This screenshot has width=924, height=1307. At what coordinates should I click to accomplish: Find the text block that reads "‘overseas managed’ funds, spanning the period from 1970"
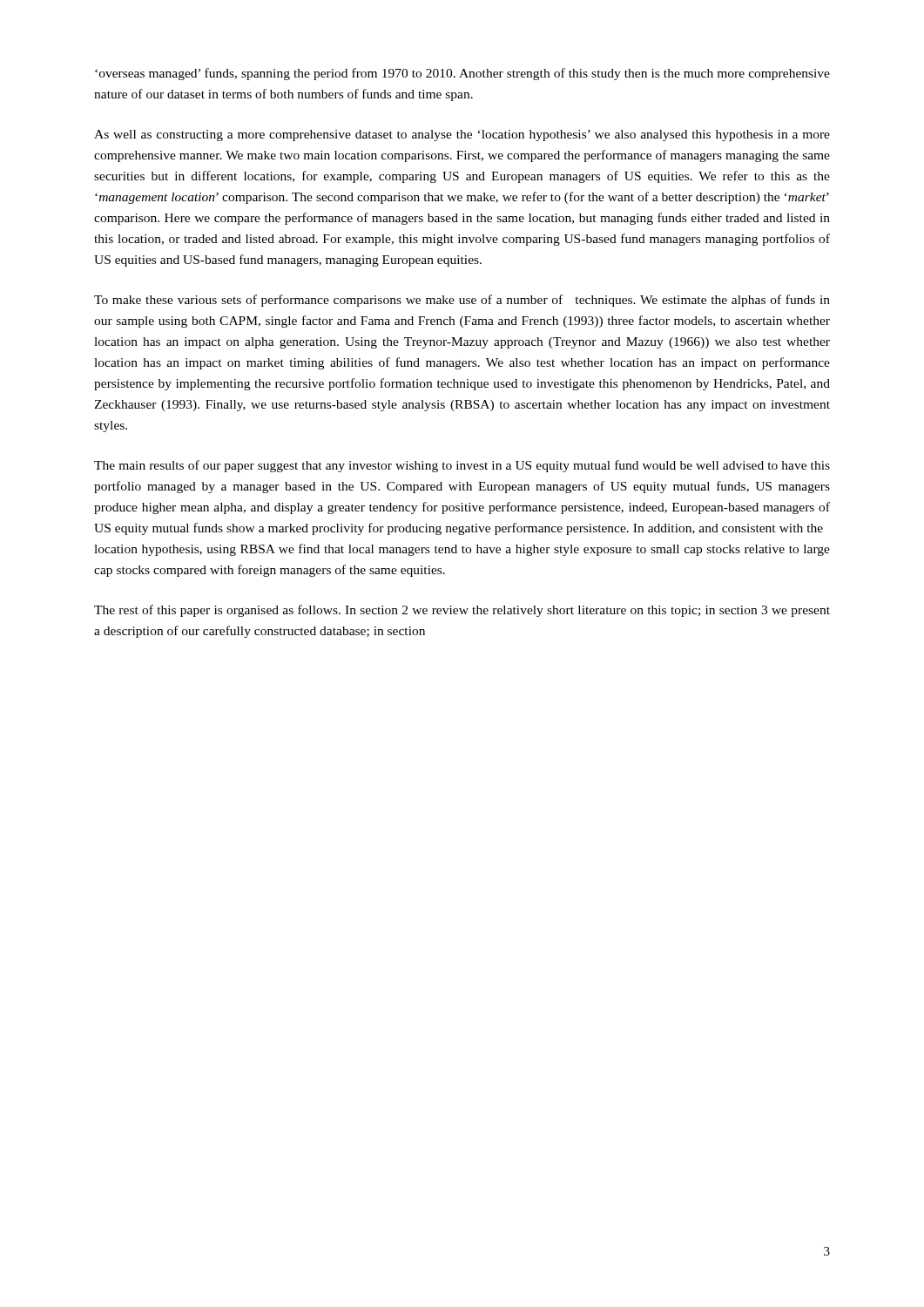(462, 83)
